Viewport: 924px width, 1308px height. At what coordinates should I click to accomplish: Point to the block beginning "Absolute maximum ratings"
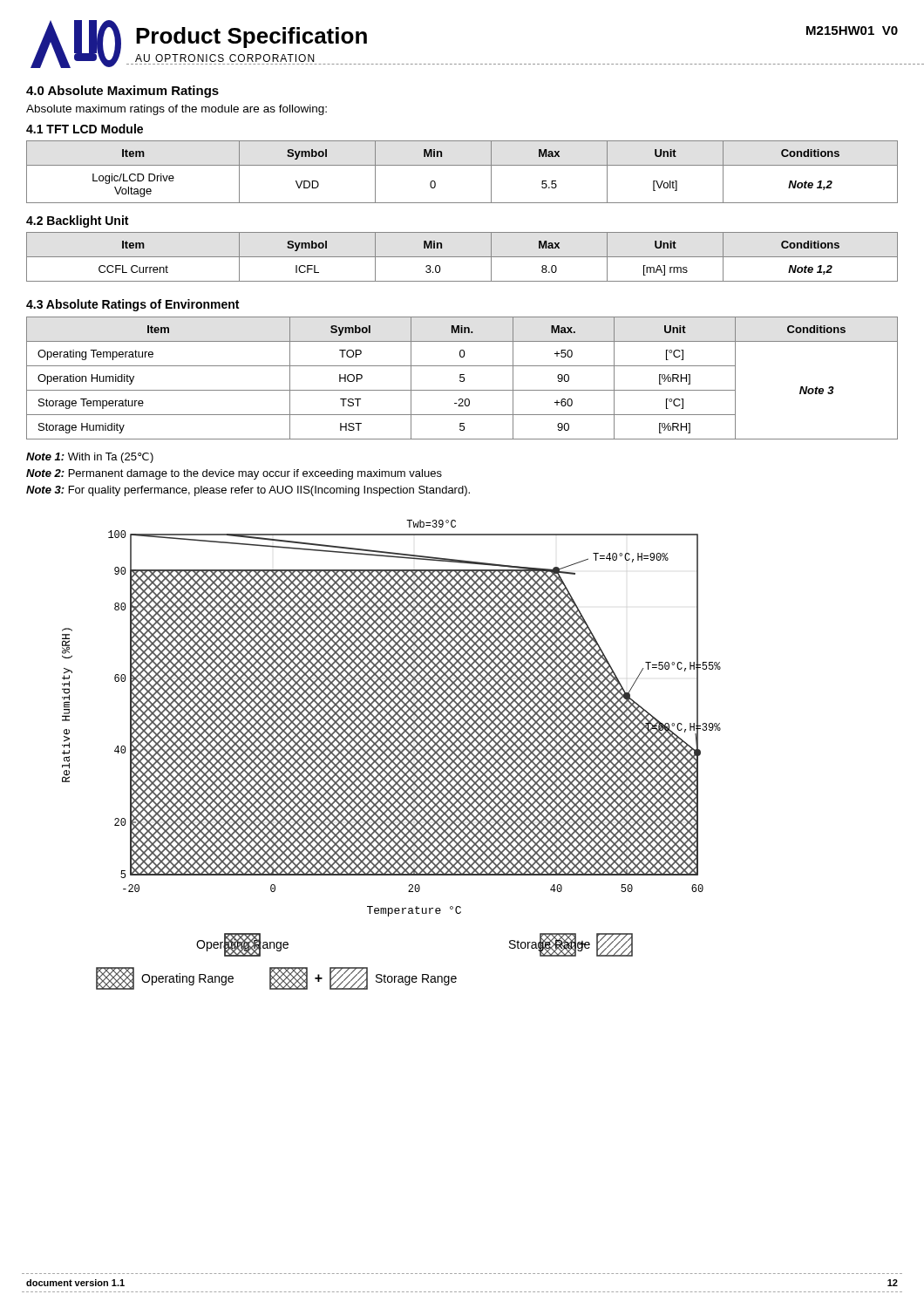pos(177,109)
